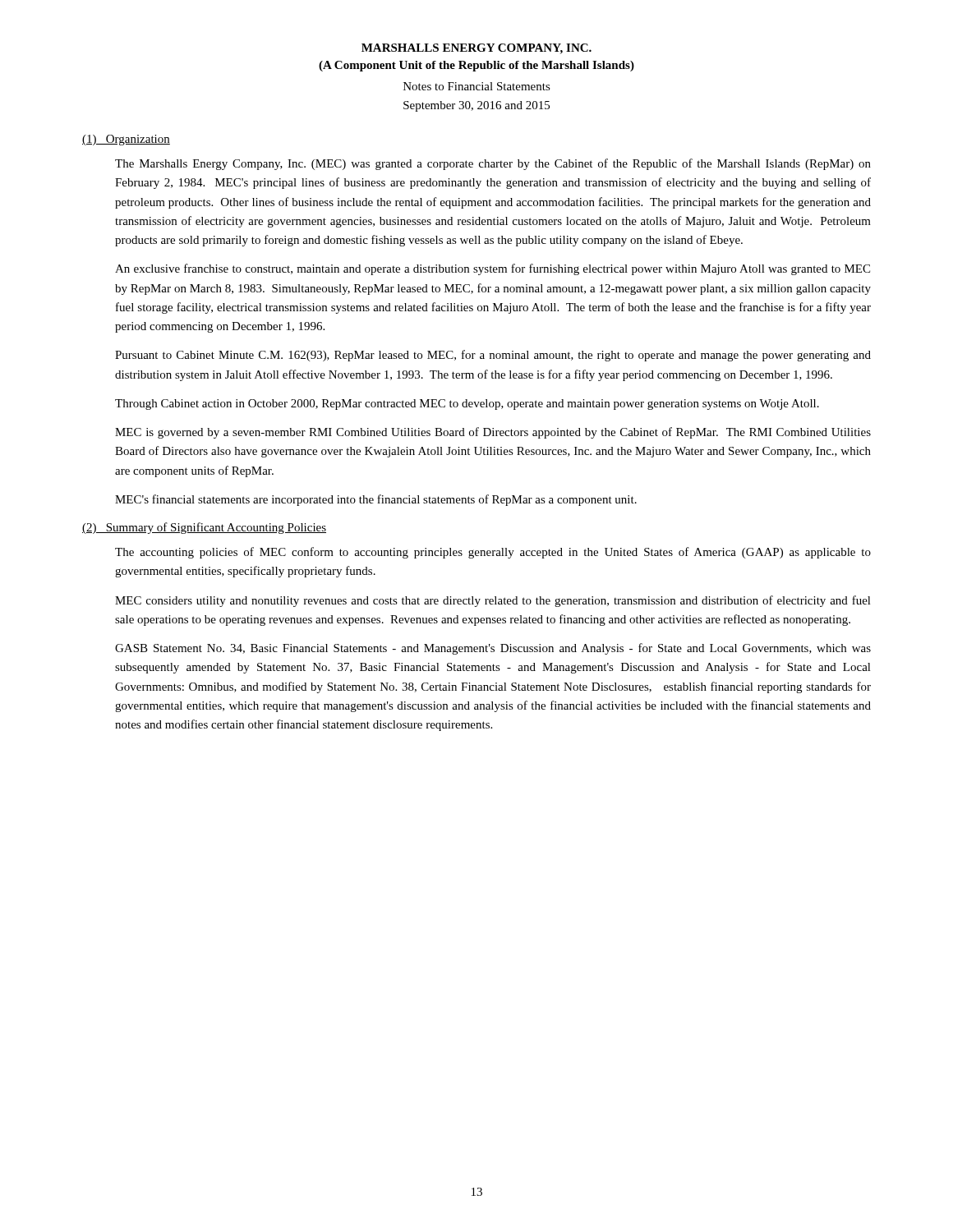Screen dimensions: 1232x953
Task: Locate the block of text that opens with "The accounting policies of"
Action: click(x=493, y=561)
